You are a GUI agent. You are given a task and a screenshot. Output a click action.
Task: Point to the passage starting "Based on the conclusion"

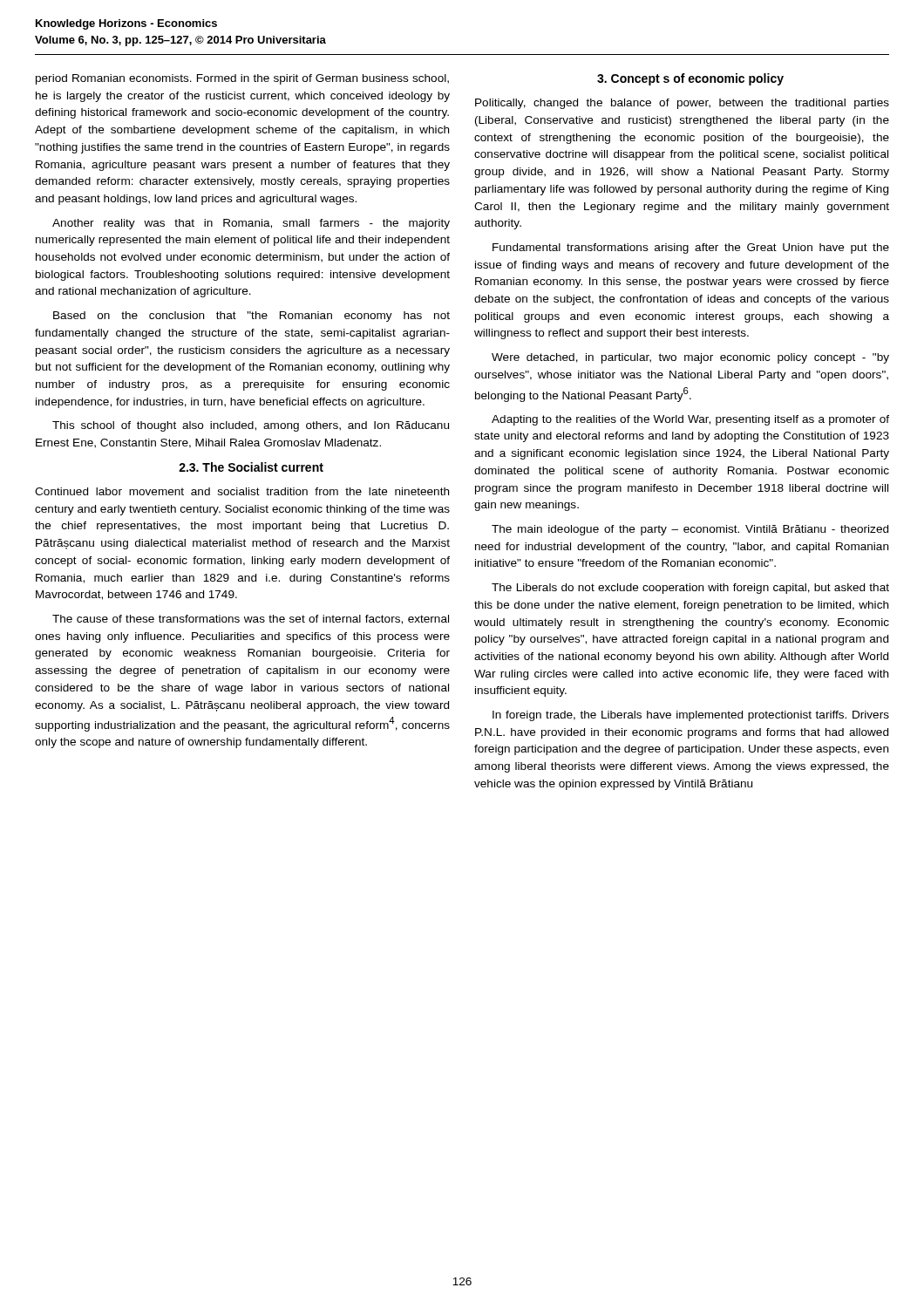coord(242,359)
